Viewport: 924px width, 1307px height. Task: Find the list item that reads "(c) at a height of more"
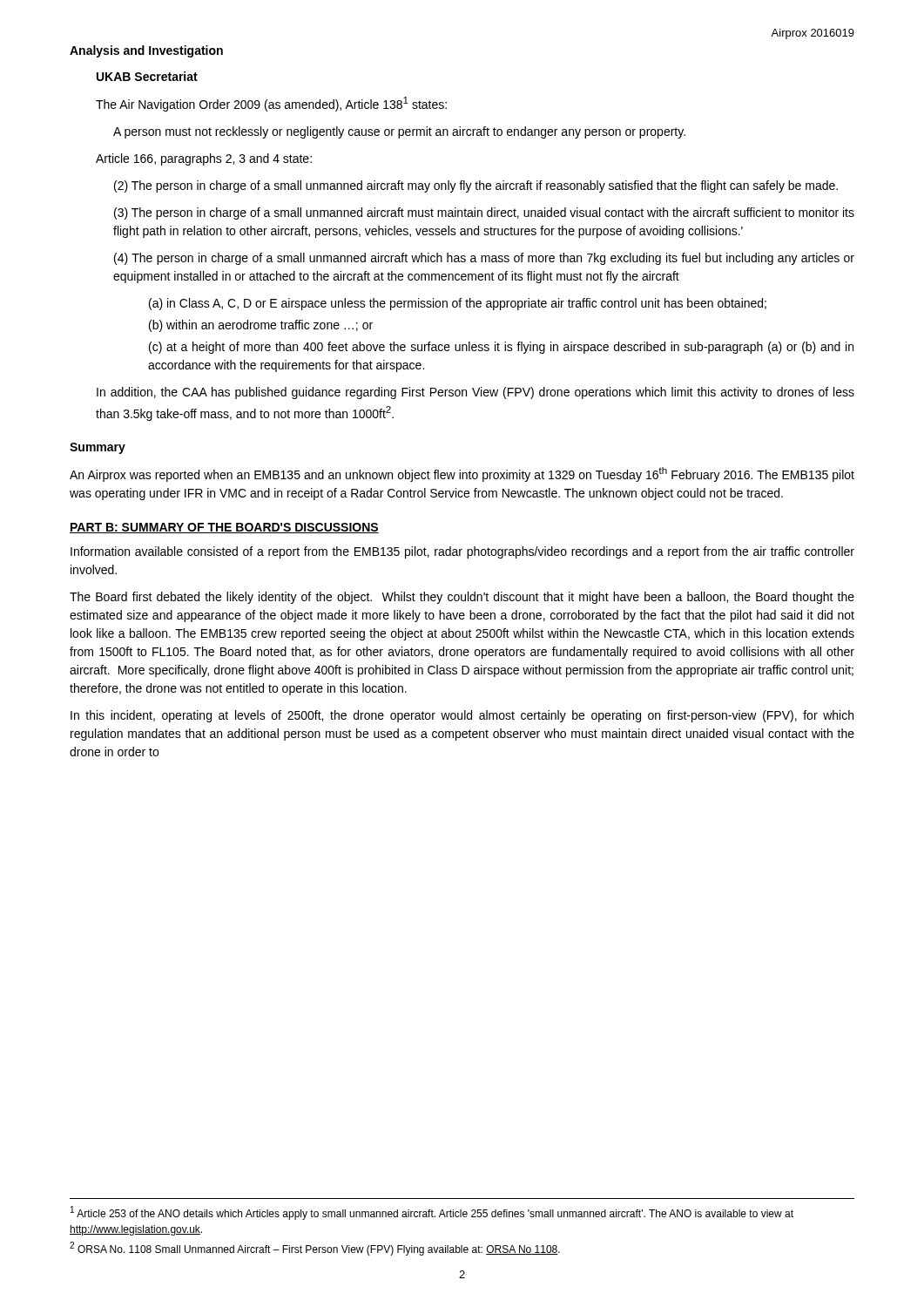click(501, 356)
